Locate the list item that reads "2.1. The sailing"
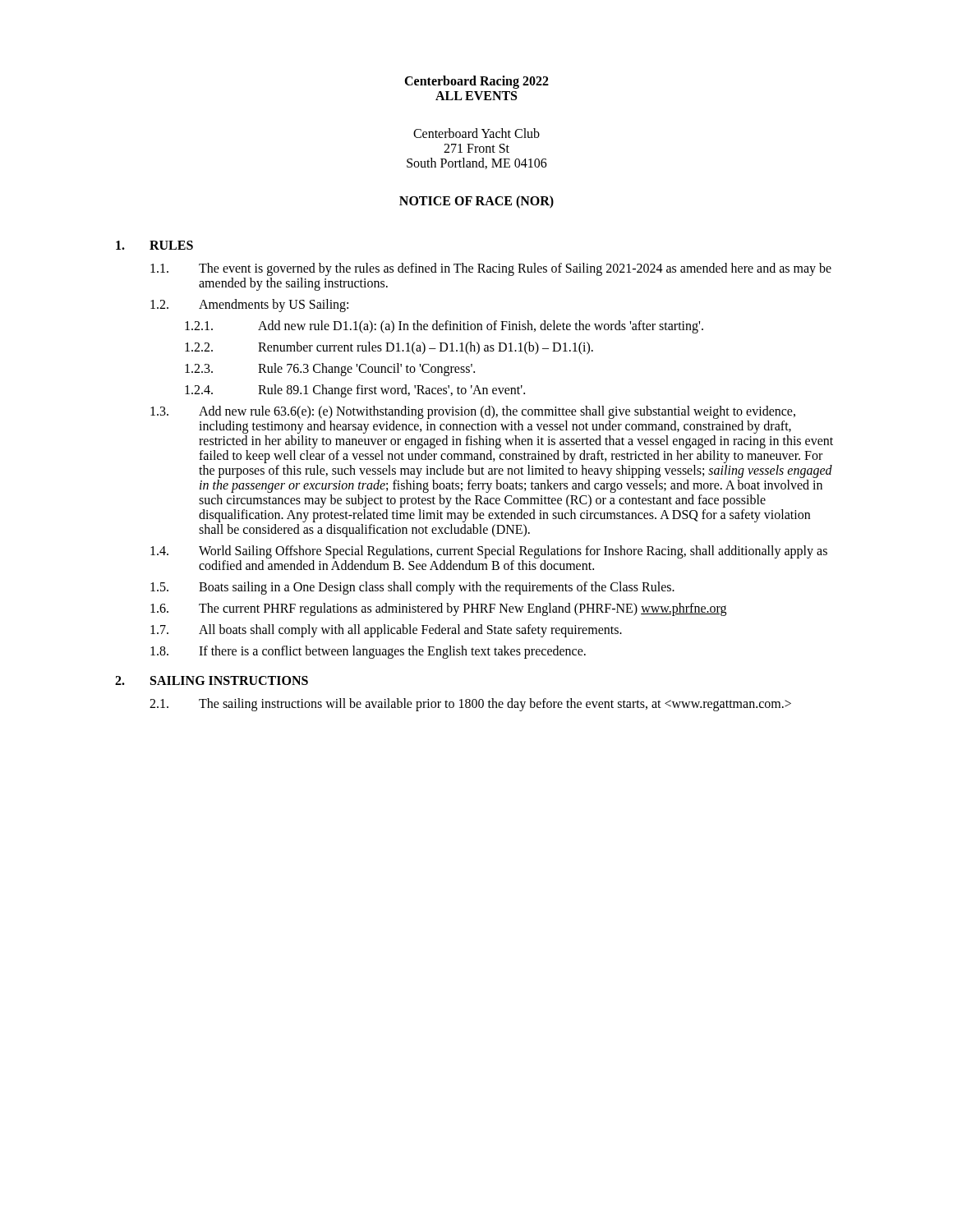 point(494,704)
